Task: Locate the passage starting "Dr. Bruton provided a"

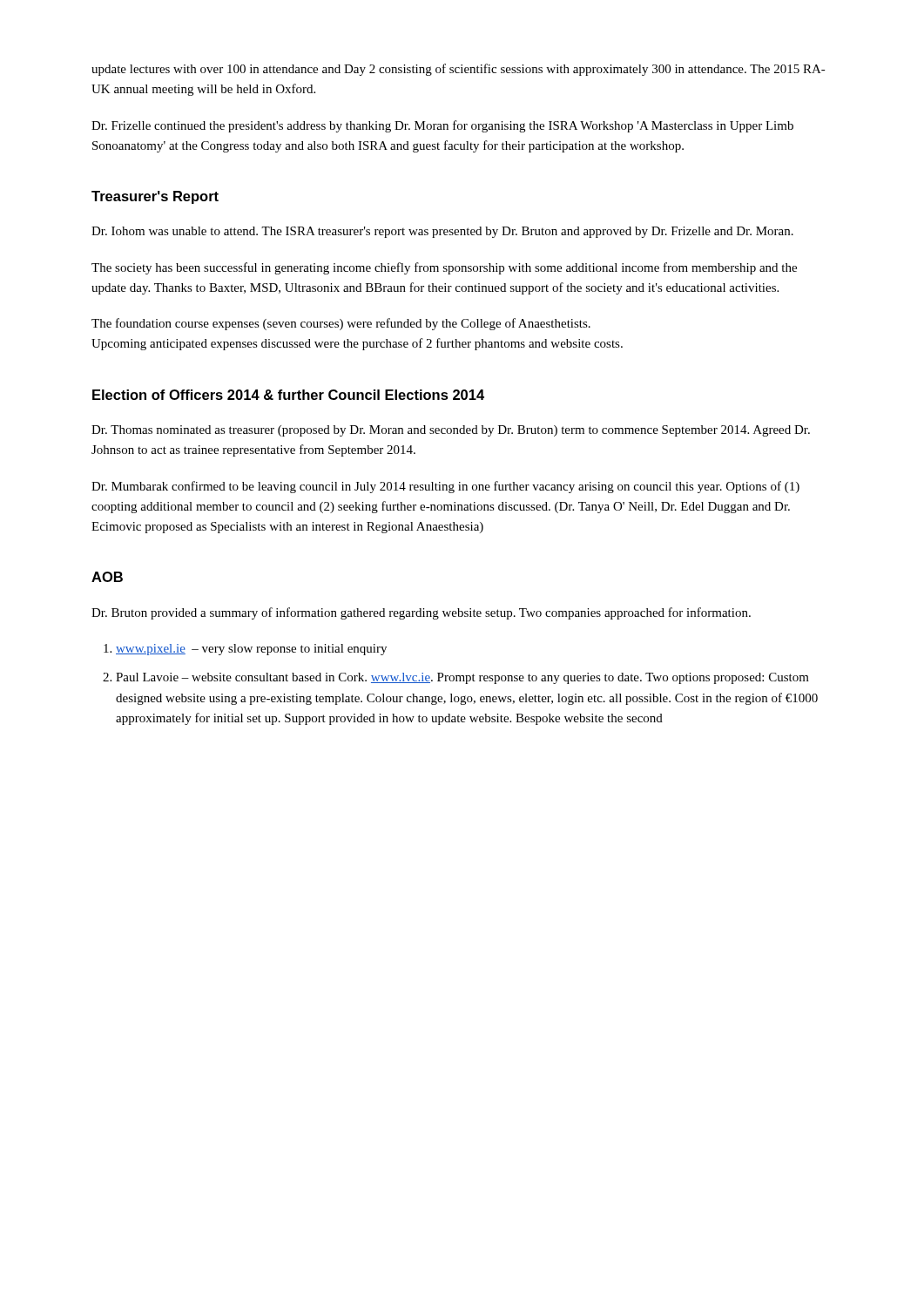Action: click(421, 612)
